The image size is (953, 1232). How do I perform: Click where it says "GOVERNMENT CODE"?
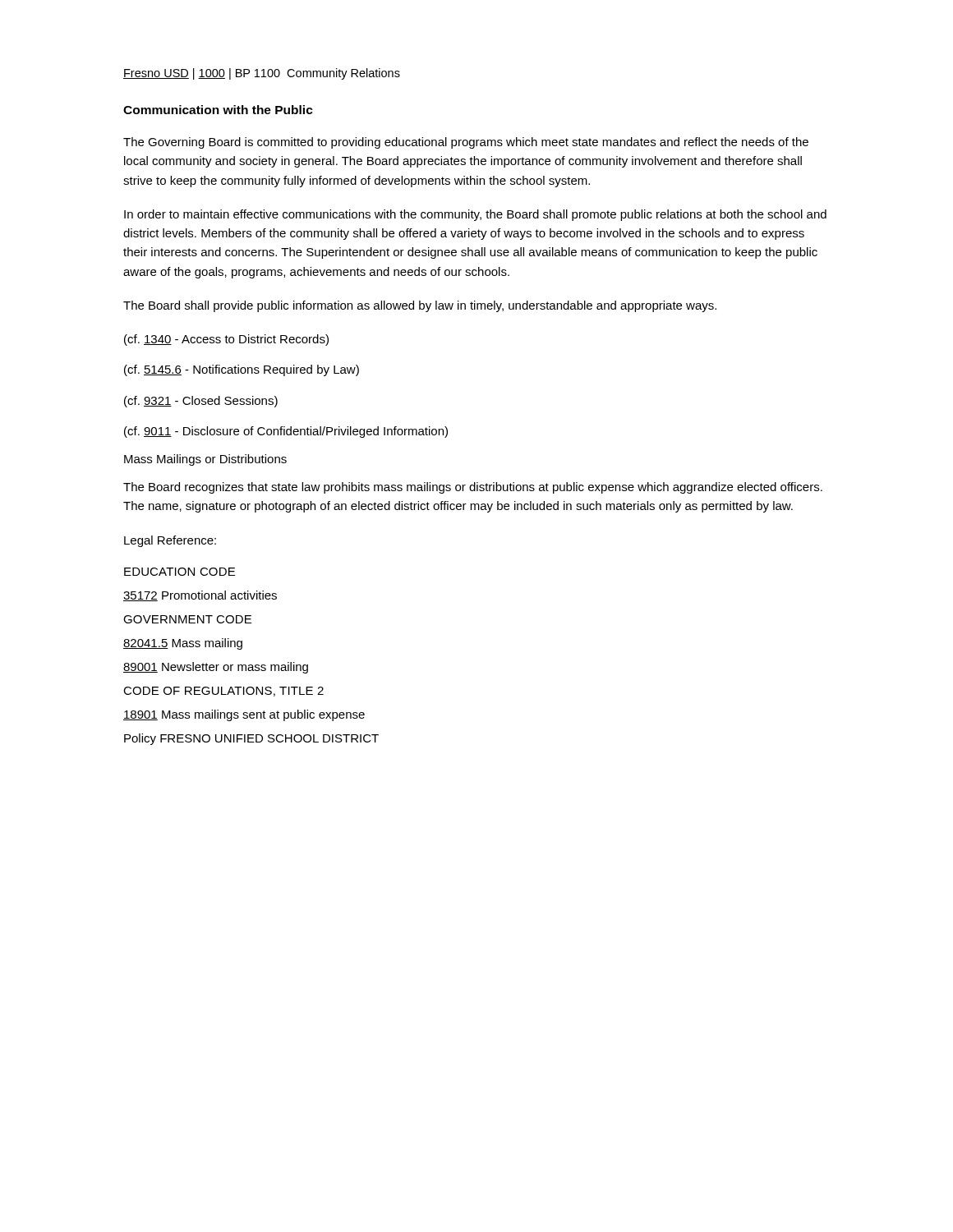188,619
